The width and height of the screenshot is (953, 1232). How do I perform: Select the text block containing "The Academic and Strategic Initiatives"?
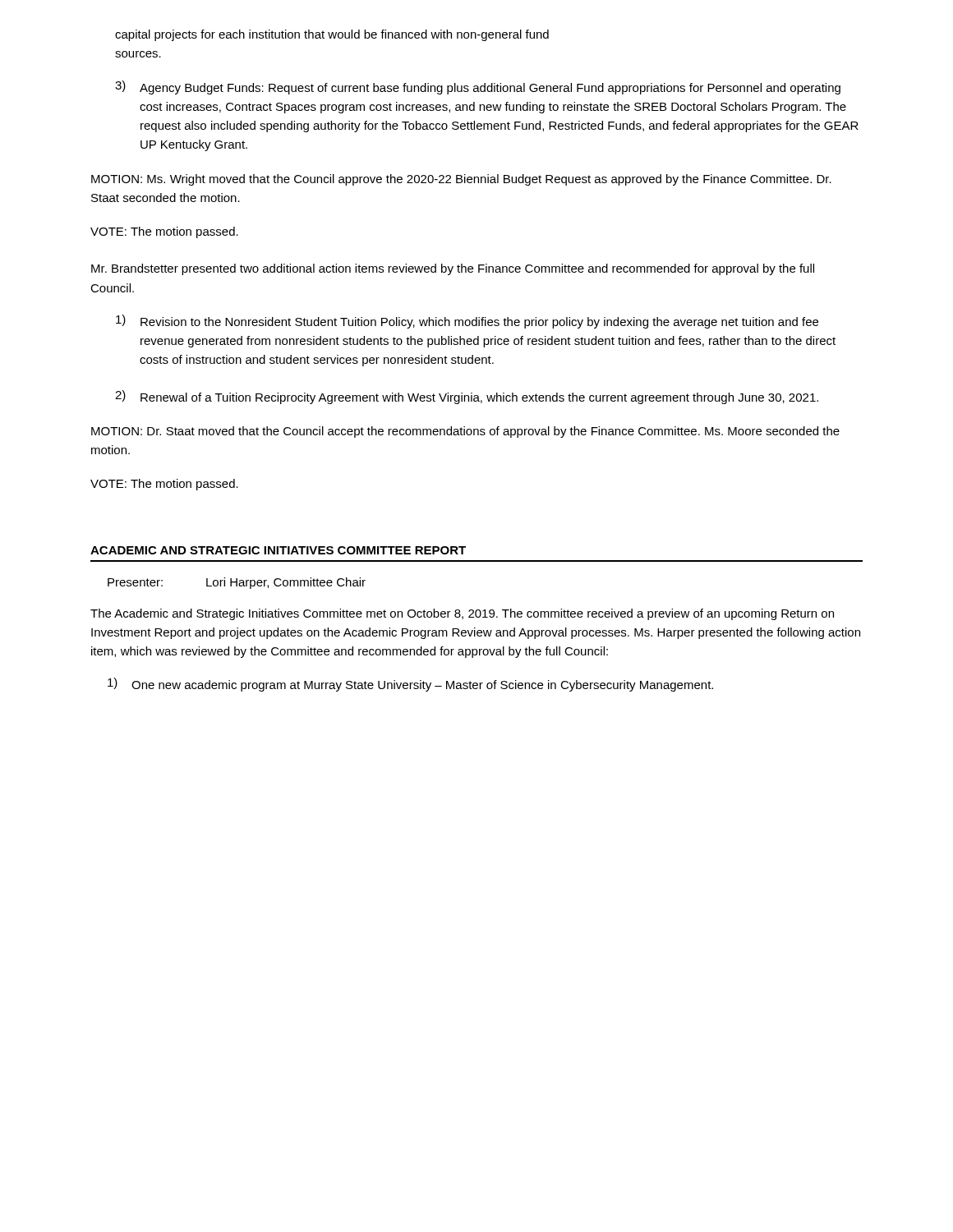tap(476, 632)
